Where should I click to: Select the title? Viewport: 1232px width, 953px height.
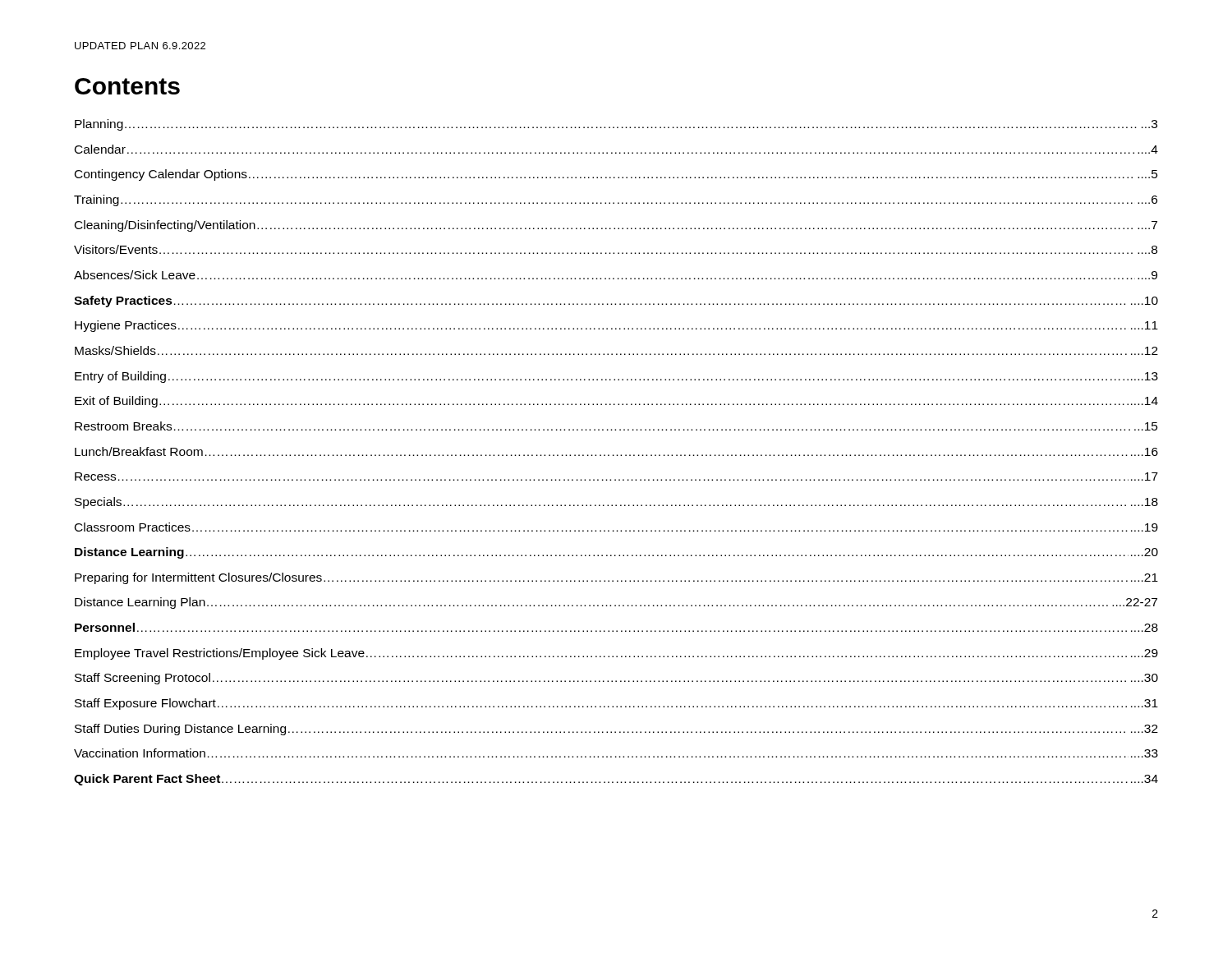(x=127, y=86)
